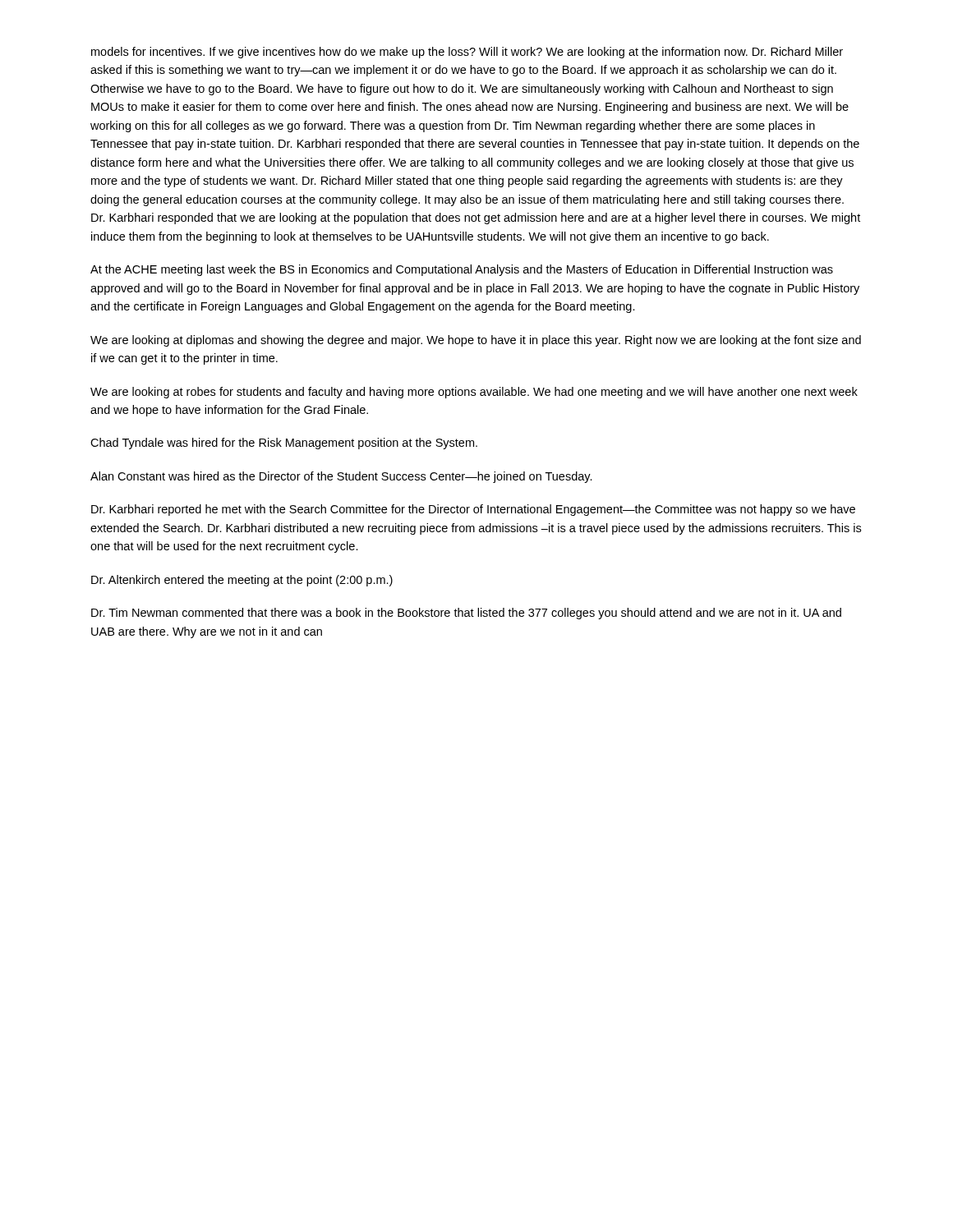953x1232 pixels.
Task: Where is the passage that starts "We are looking at robes for students and"?
Action: tap(474, 401)
